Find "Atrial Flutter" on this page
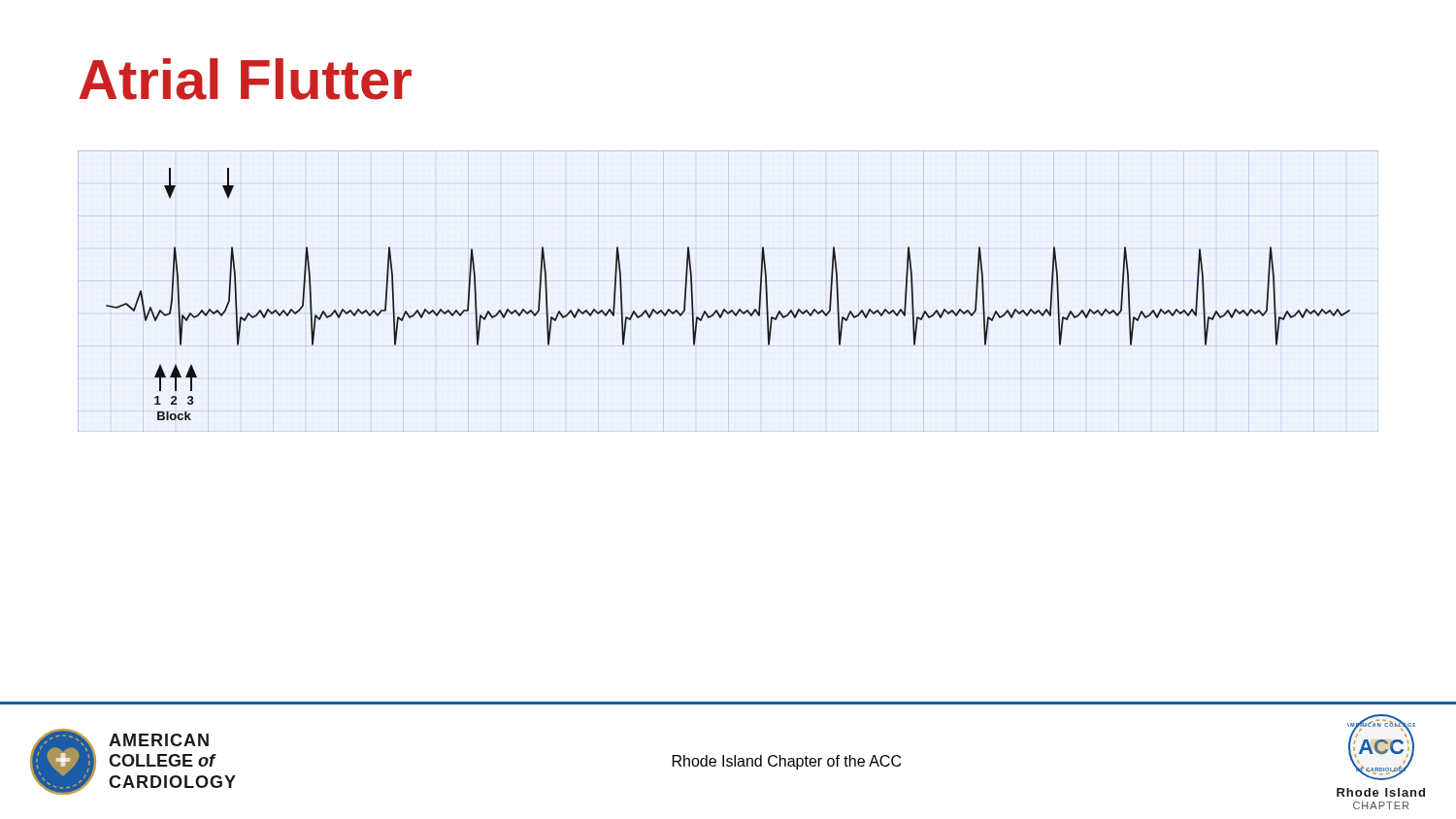This screenshot has height=819, width=1456. pyautogui.click(x=245, y=79)
